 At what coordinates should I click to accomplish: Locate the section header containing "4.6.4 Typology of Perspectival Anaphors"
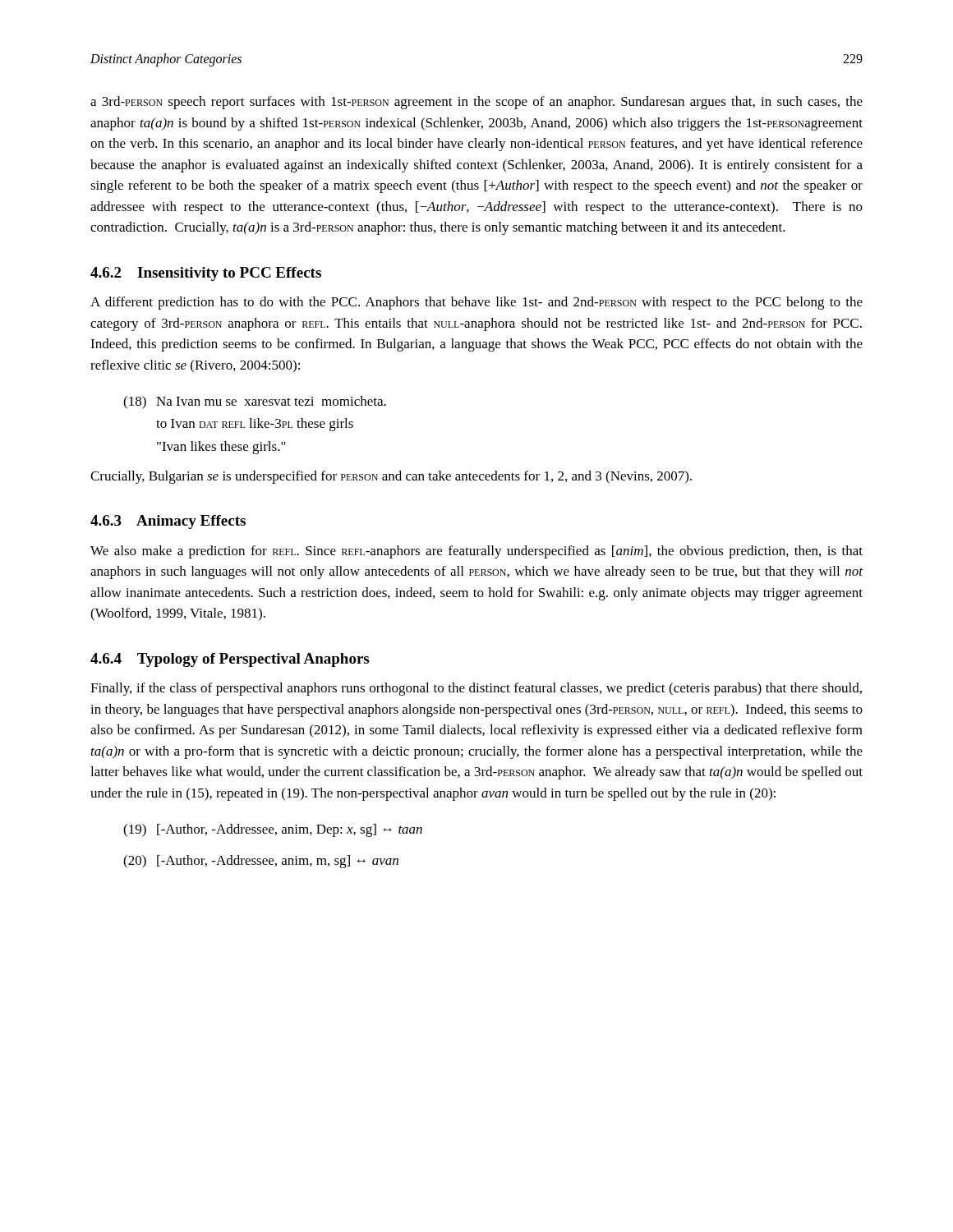(x=230, y=658)
